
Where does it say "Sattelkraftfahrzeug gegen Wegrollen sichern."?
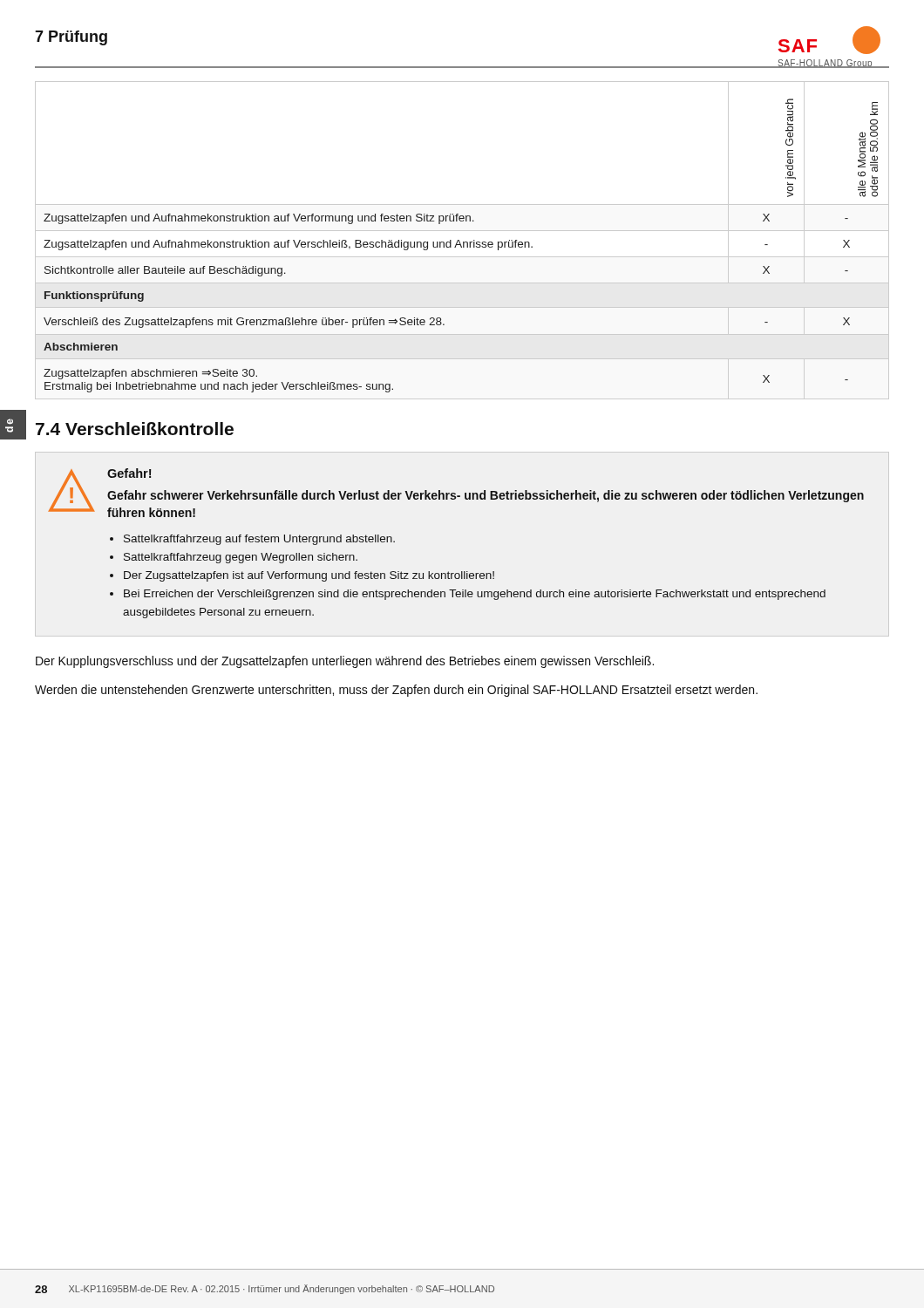coord(241,557)
